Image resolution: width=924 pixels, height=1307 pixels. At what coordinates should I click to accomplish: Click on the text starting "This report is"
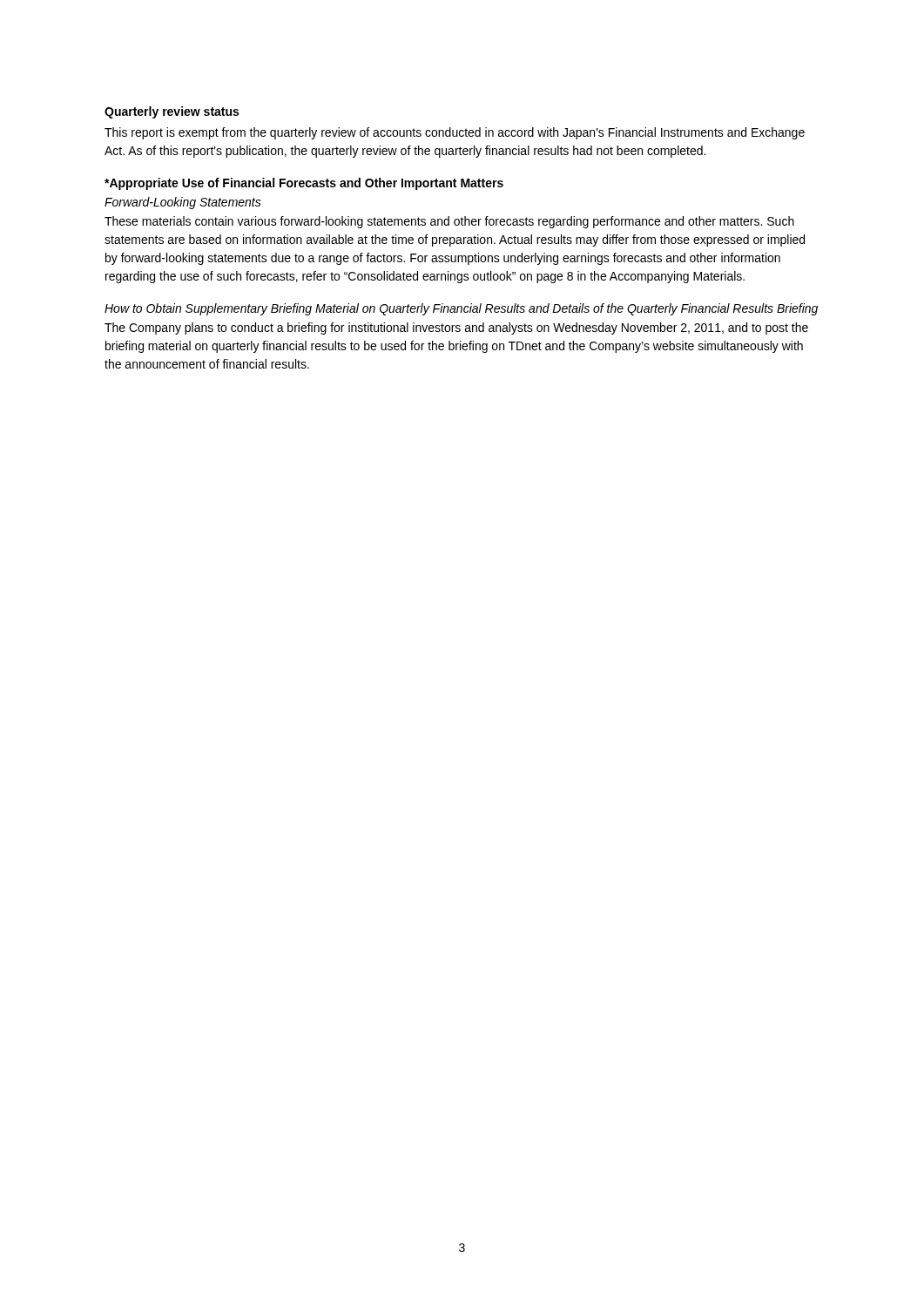click(455, 142)
